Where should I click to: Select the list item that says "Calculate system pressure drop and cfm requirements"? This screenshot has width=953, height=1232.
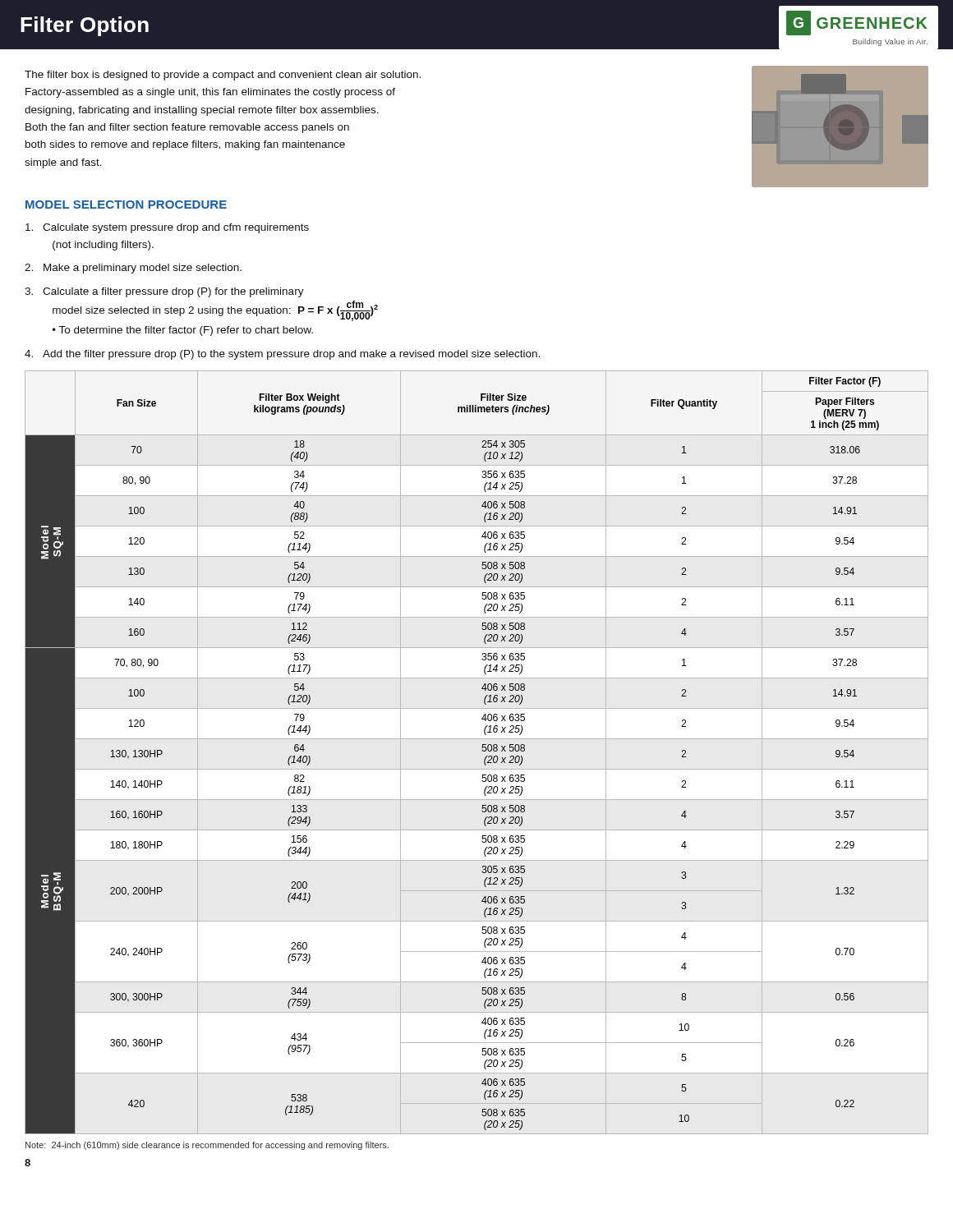[x=167, y=236]
